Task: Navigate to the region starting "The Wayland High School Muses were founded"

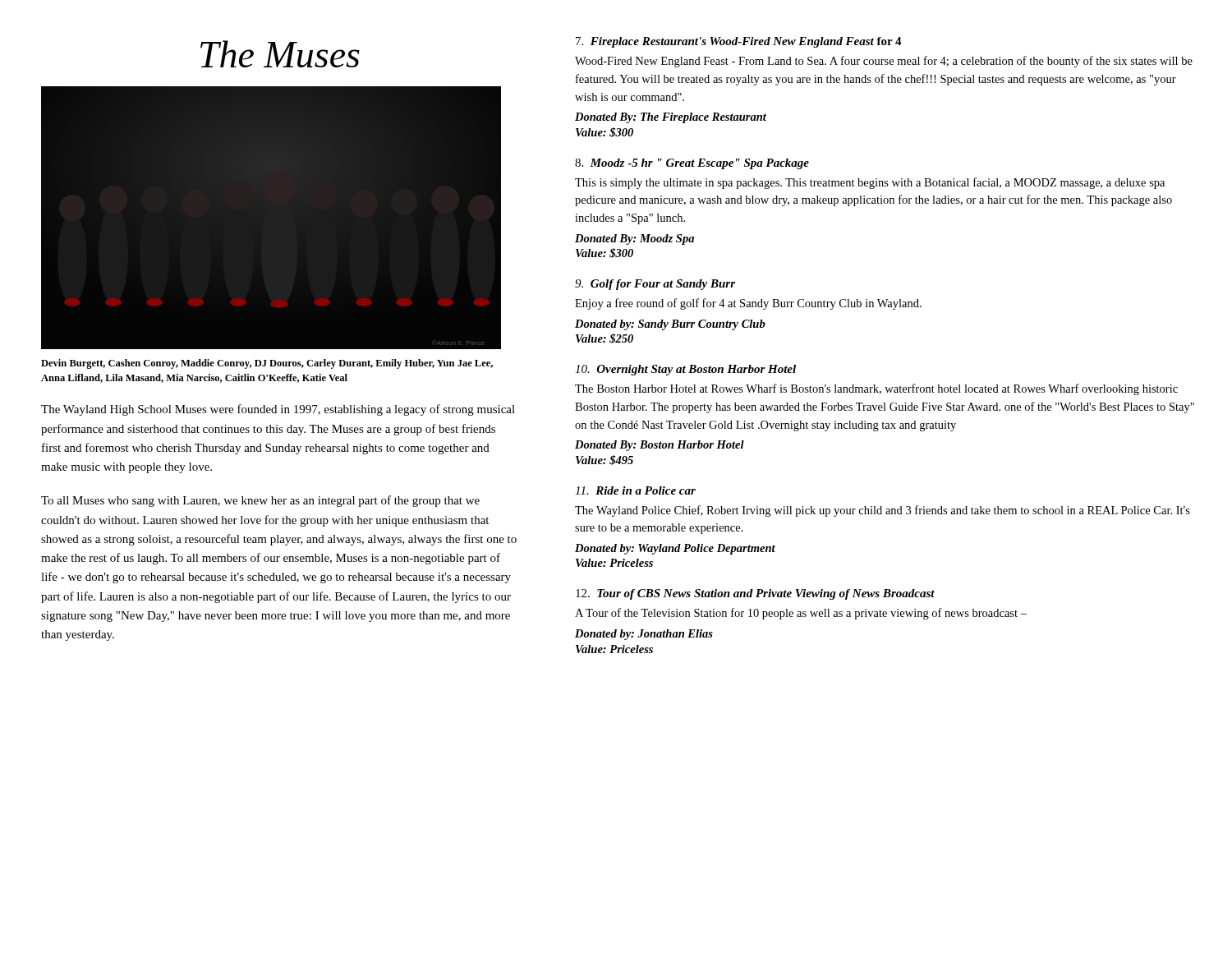Action: coord(278,438)
